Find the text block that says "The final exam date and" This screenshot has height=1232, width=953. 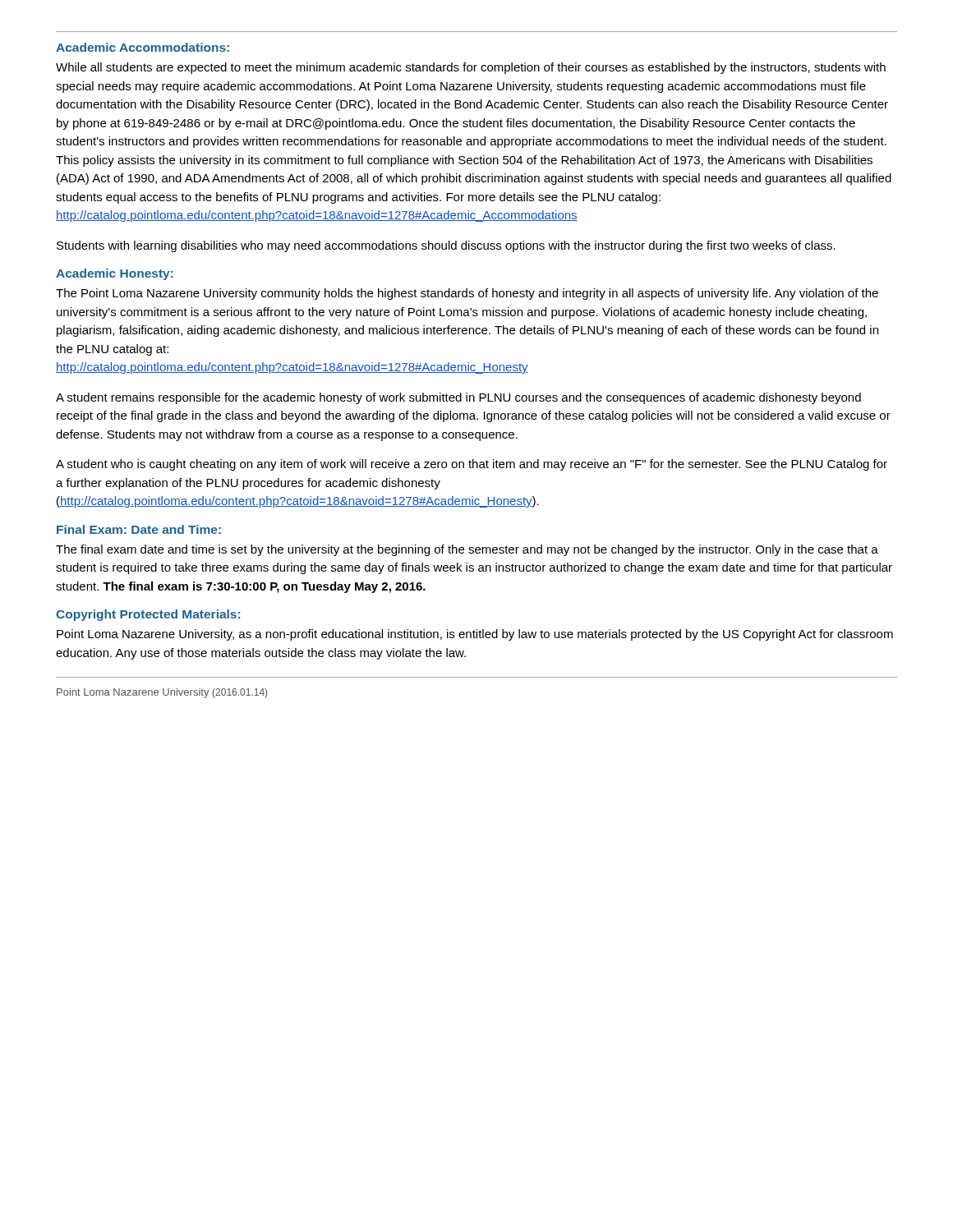pyautogui.click(x=474, y=567)
